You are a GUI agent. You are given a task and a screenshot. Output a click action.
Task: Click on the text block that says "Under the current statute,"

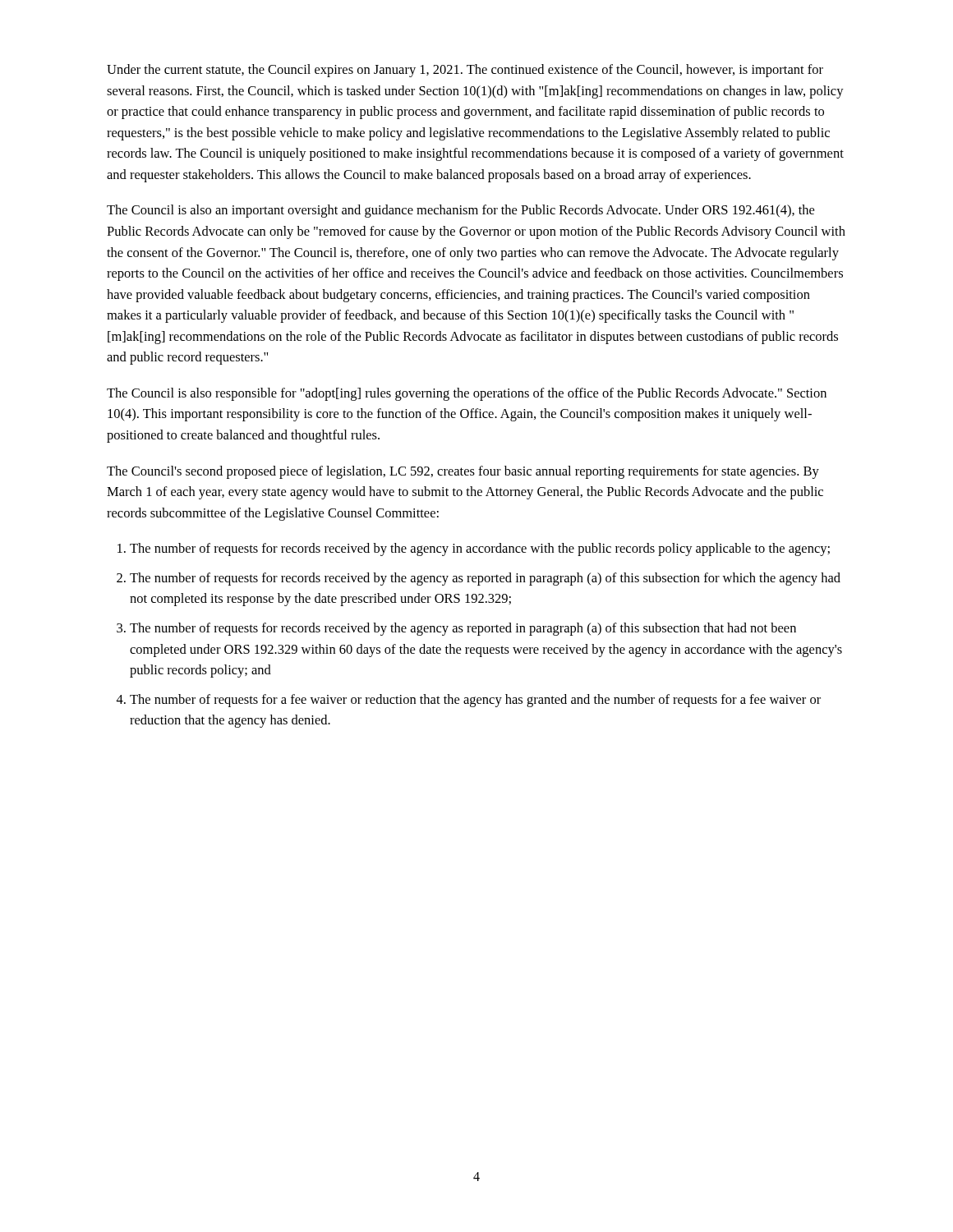(475, 122)
